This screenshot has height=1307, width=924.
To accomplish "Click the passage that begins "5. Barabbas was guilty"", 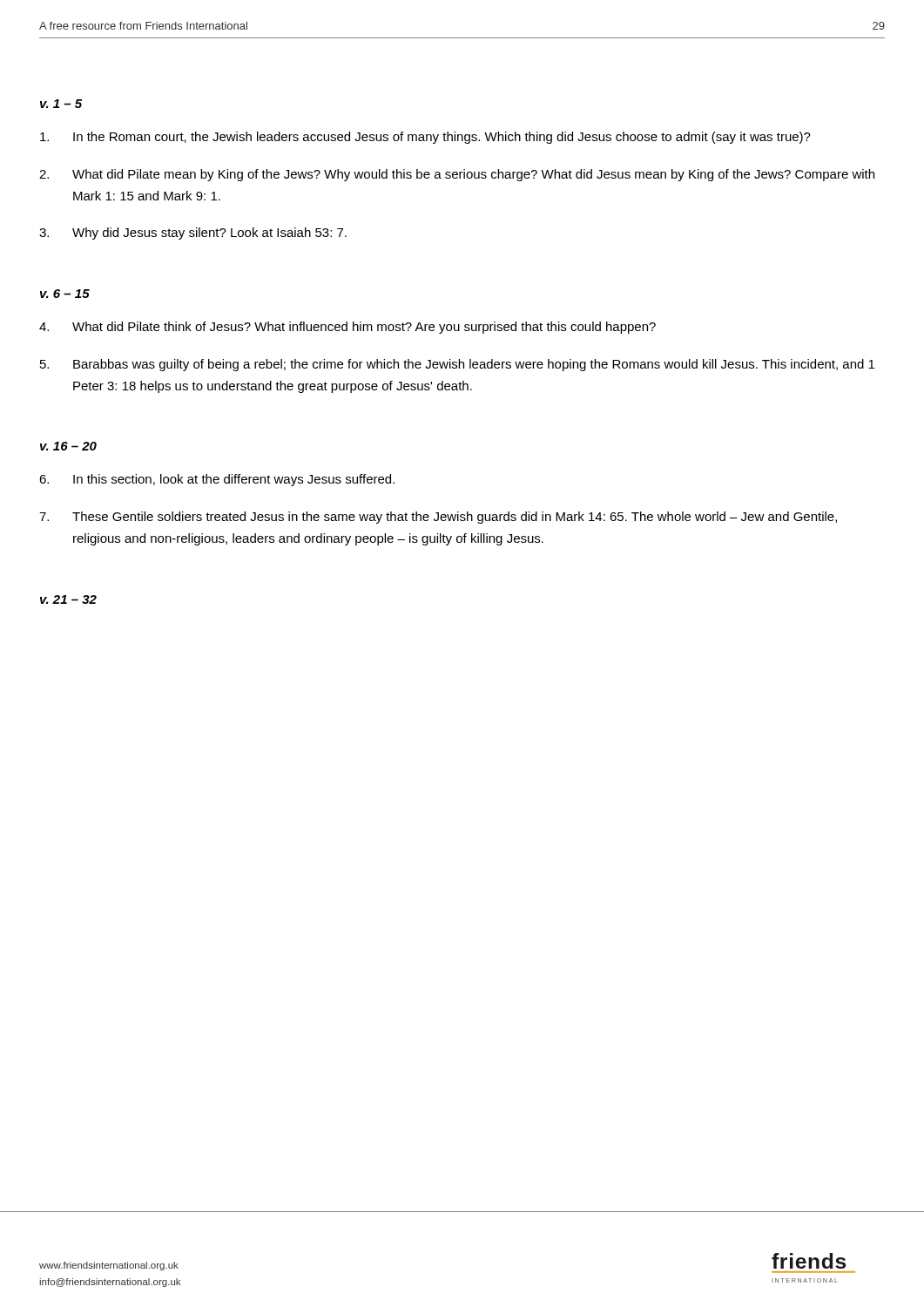I will pyautogui.click(x=462, y=375).
